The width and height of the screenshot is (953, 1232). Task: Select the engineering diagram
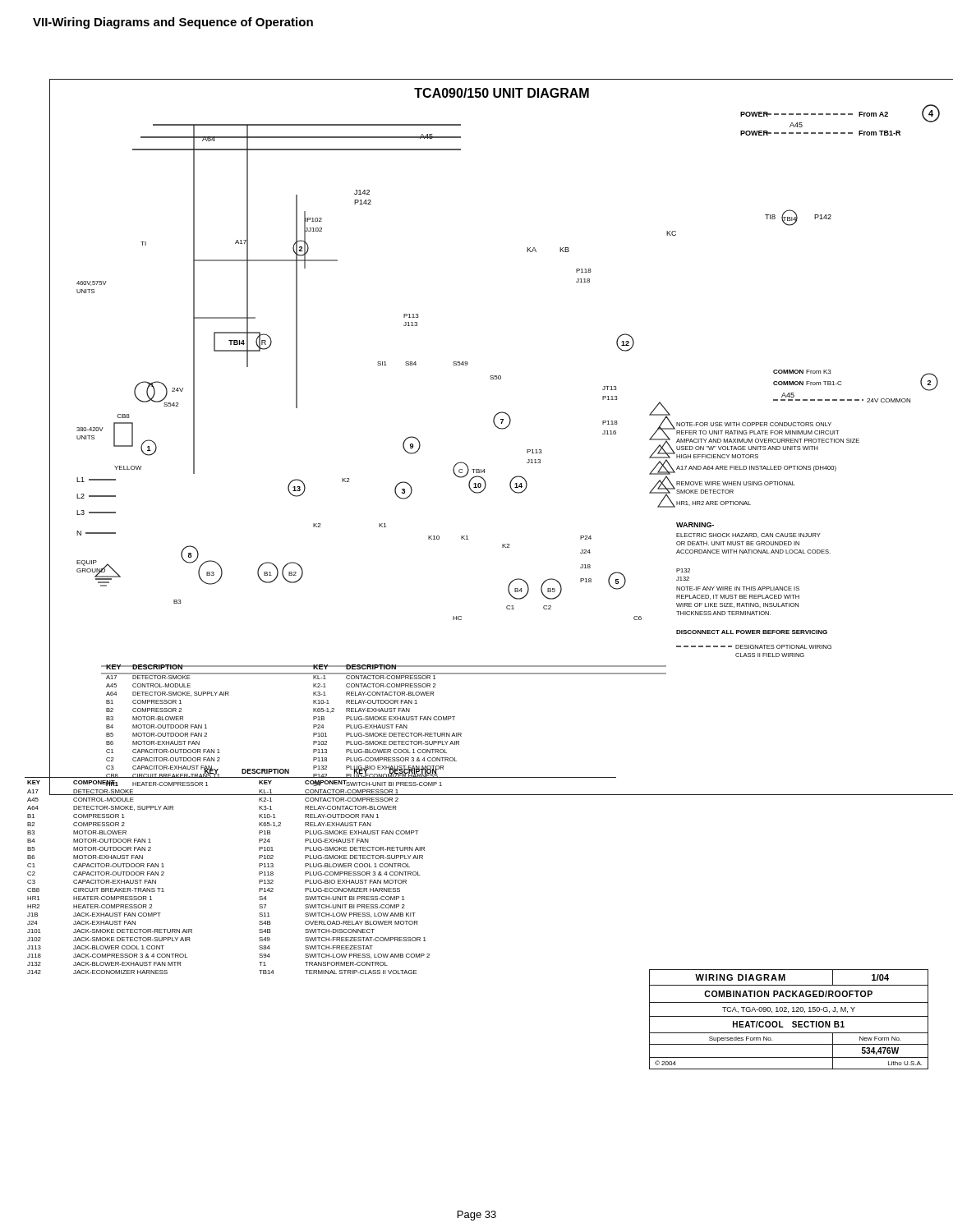click(476, 397)
